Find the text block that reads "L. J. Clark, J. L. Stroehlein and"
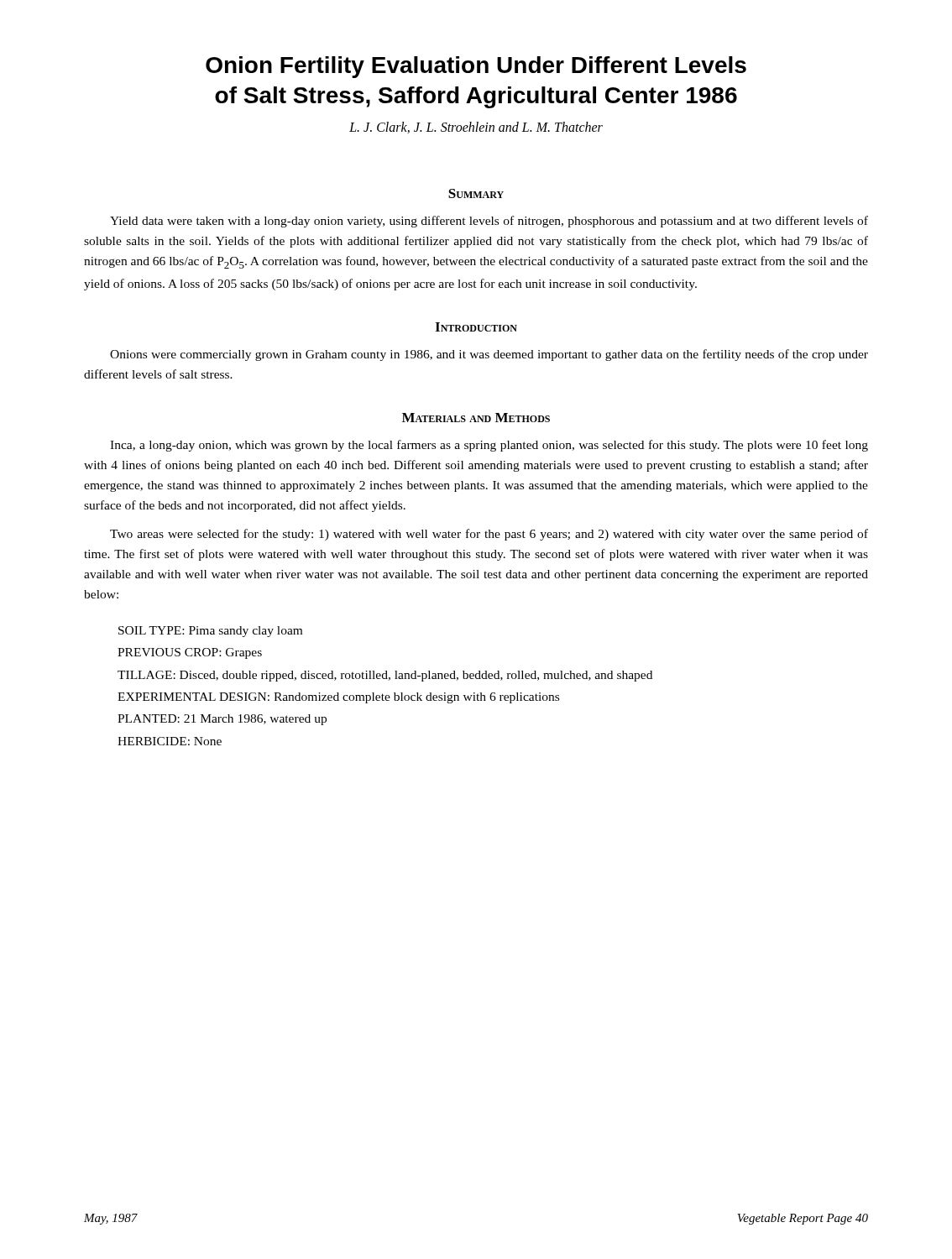Screen dimensions: 1259x952 pyautogui.click(x=476, y=127)
